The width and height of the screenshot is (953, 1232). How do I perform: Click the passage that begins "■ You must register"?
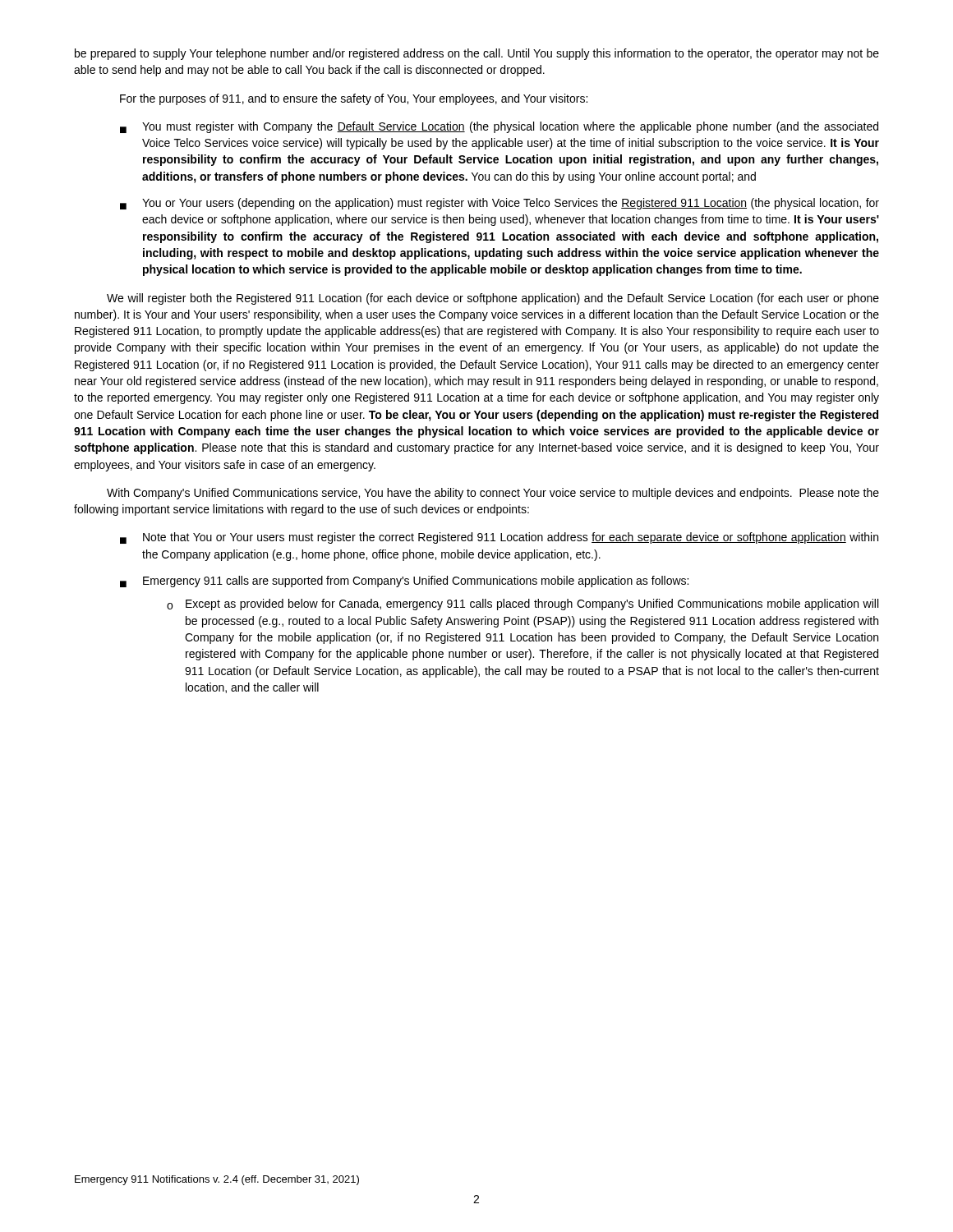coord(499,152)
